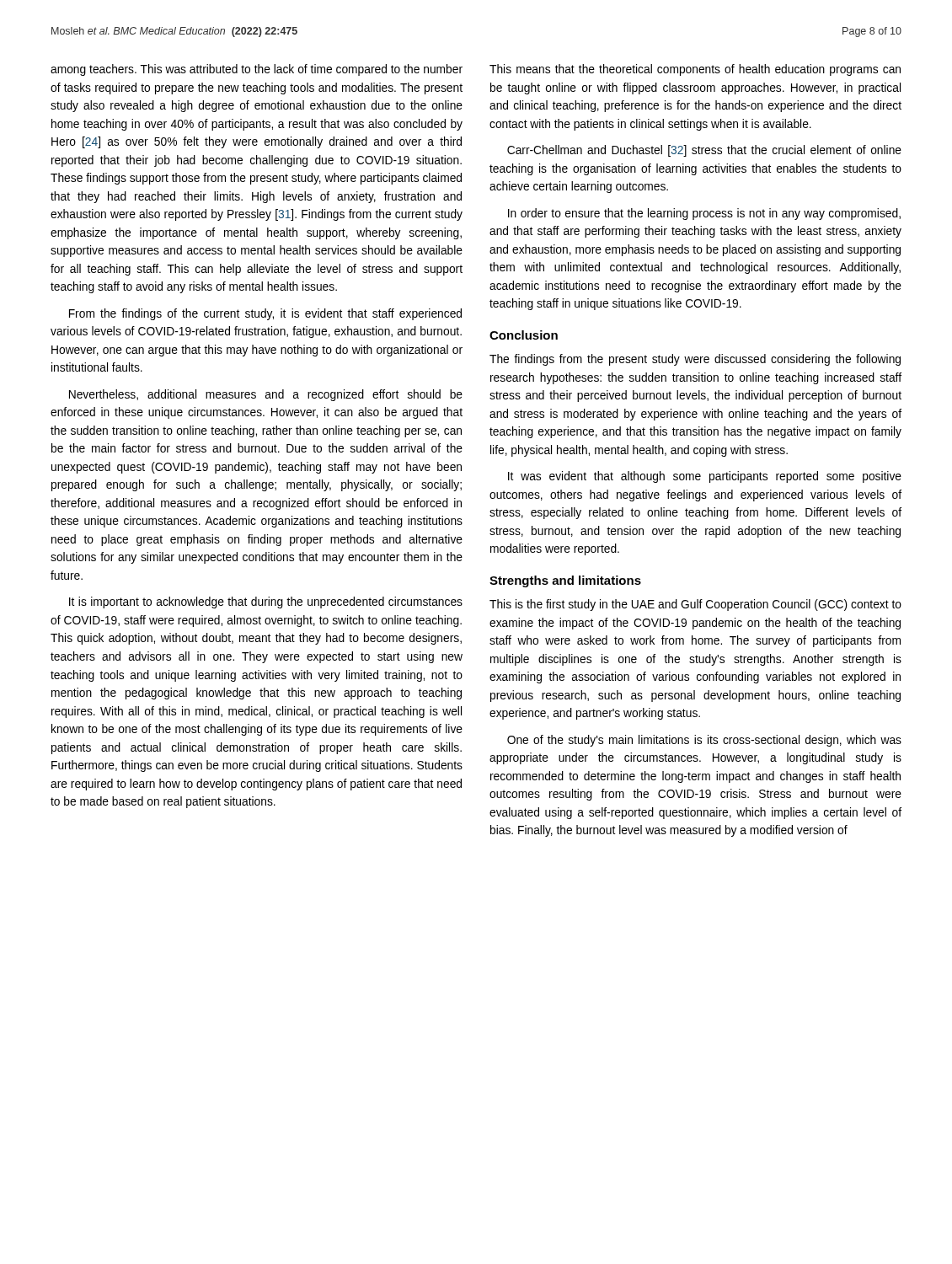952x1264 pixels.
Task: Click on the block starting "This is the first"
Action: coord(695,659)
